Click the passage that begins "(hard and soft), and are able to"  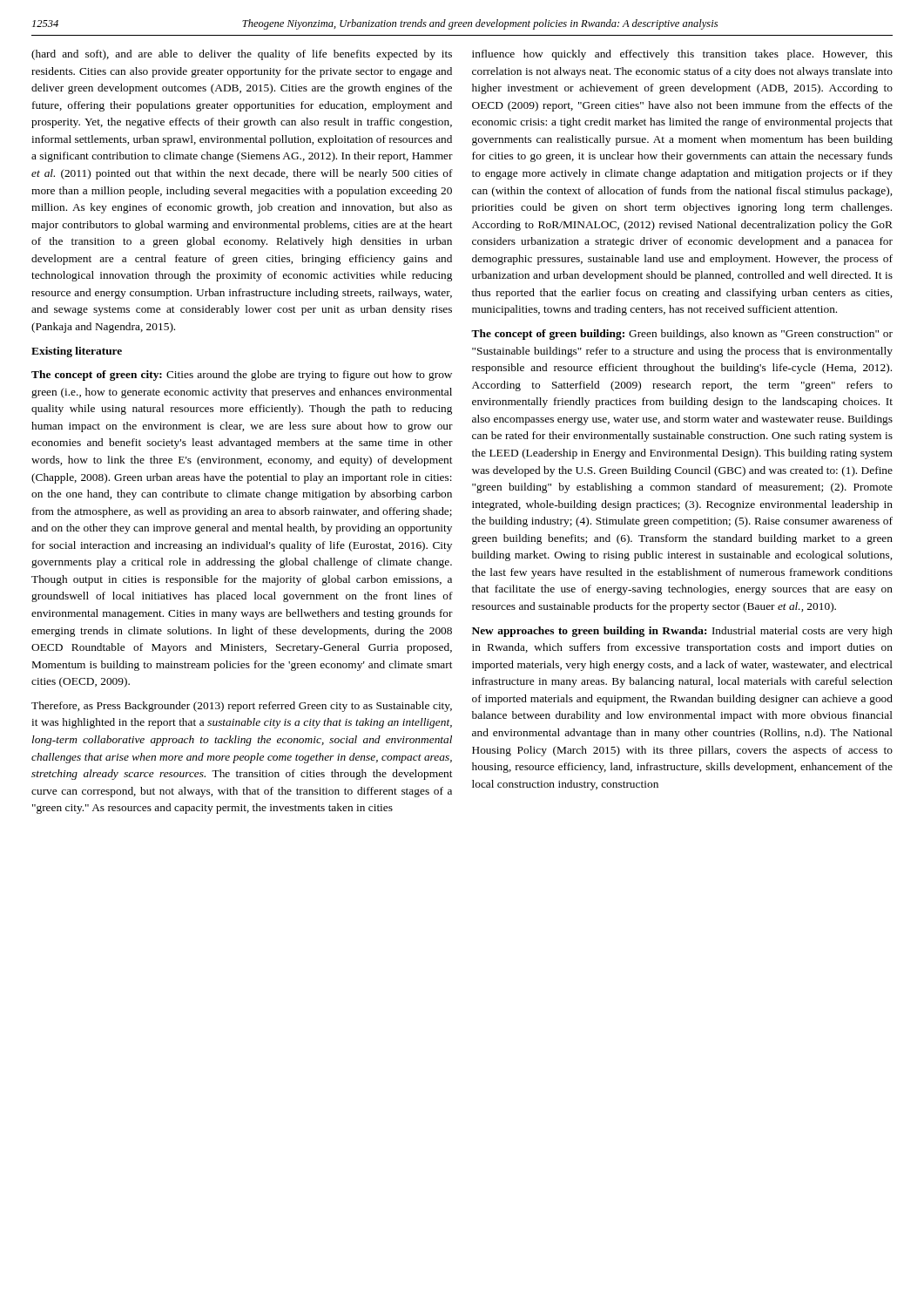242,190
